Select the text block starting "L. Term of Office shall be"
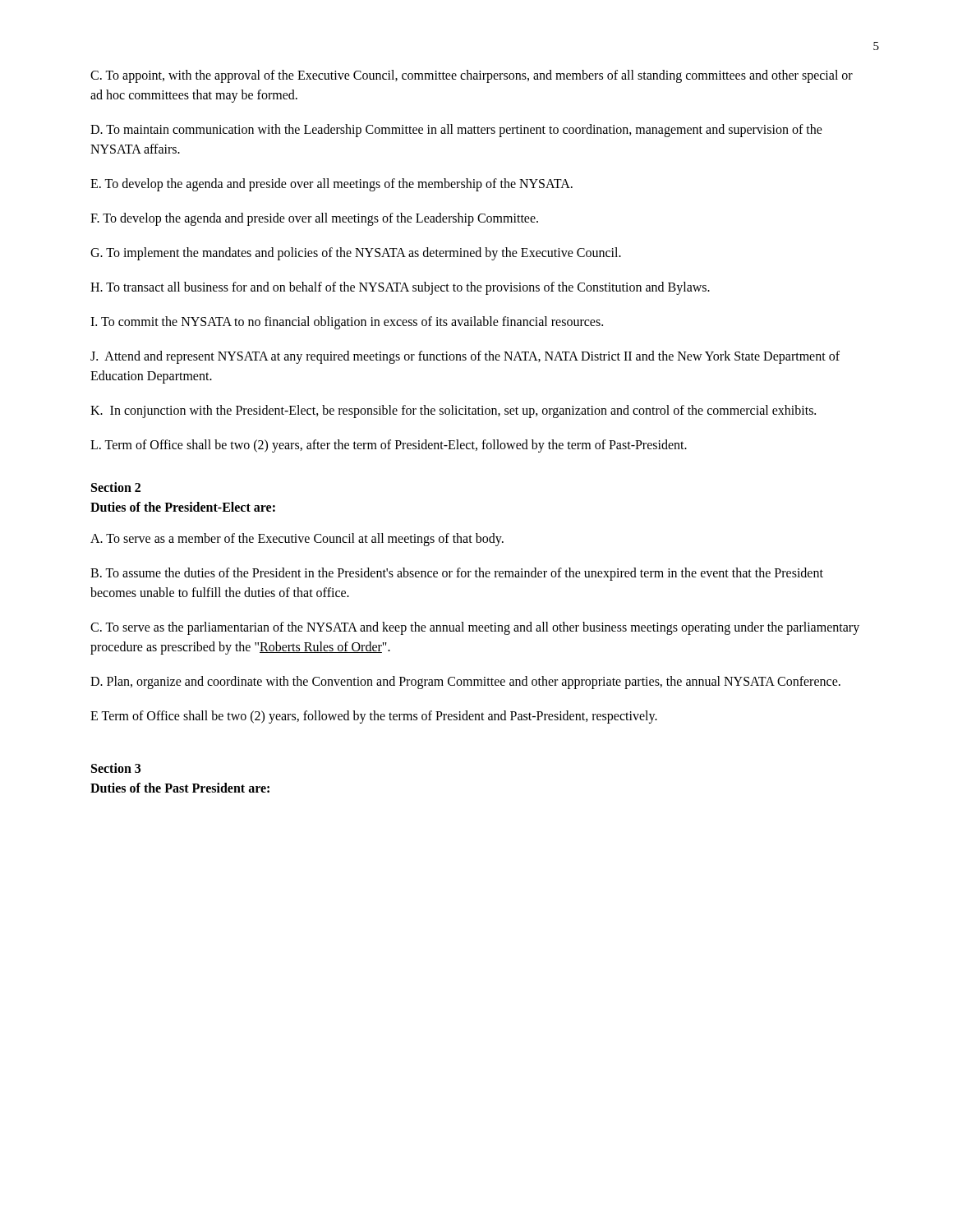The width and height of the screenshot is (953, 1232). [x=389, y=445]
